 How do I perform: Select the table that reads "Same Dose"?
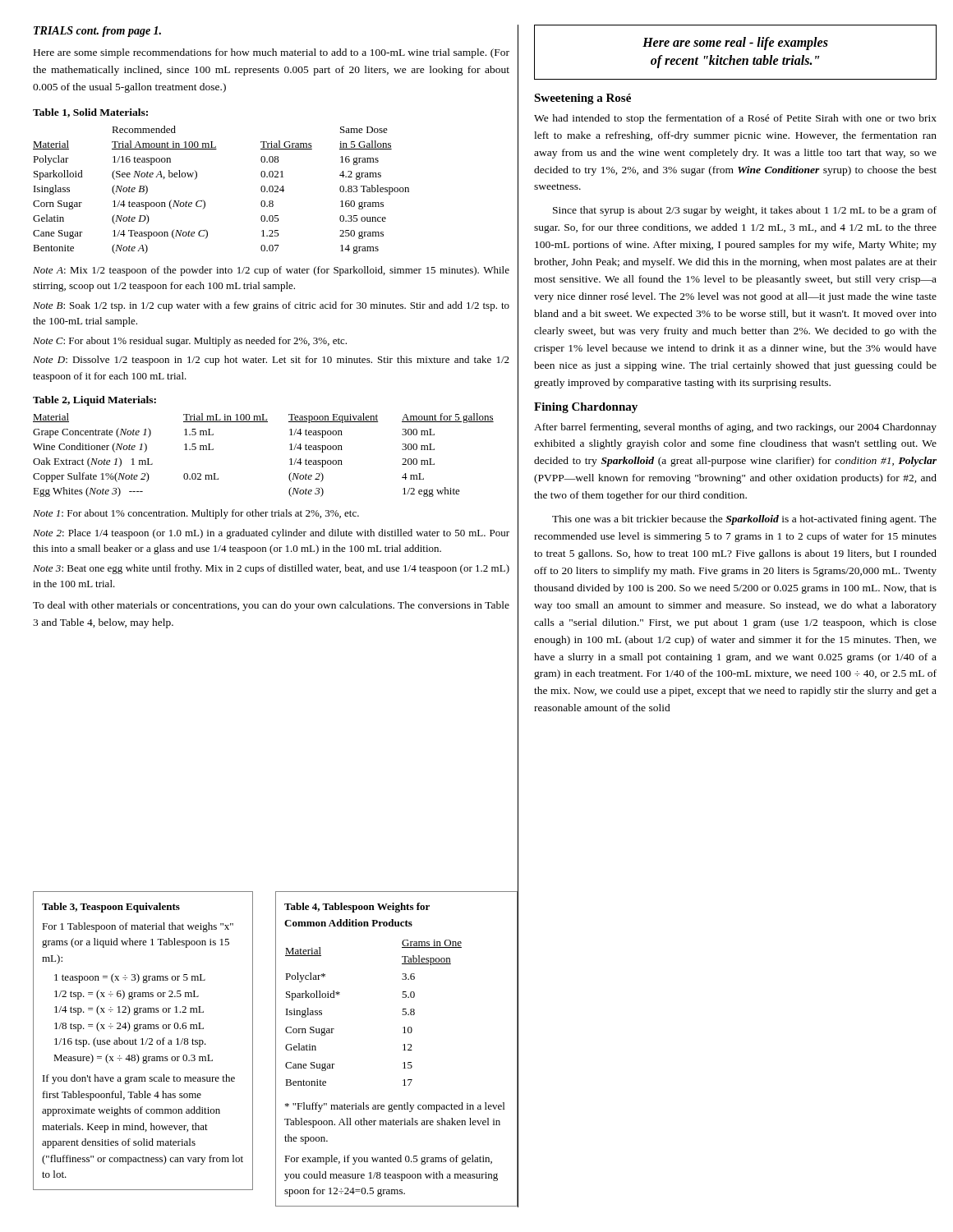(x=271, y=180)
